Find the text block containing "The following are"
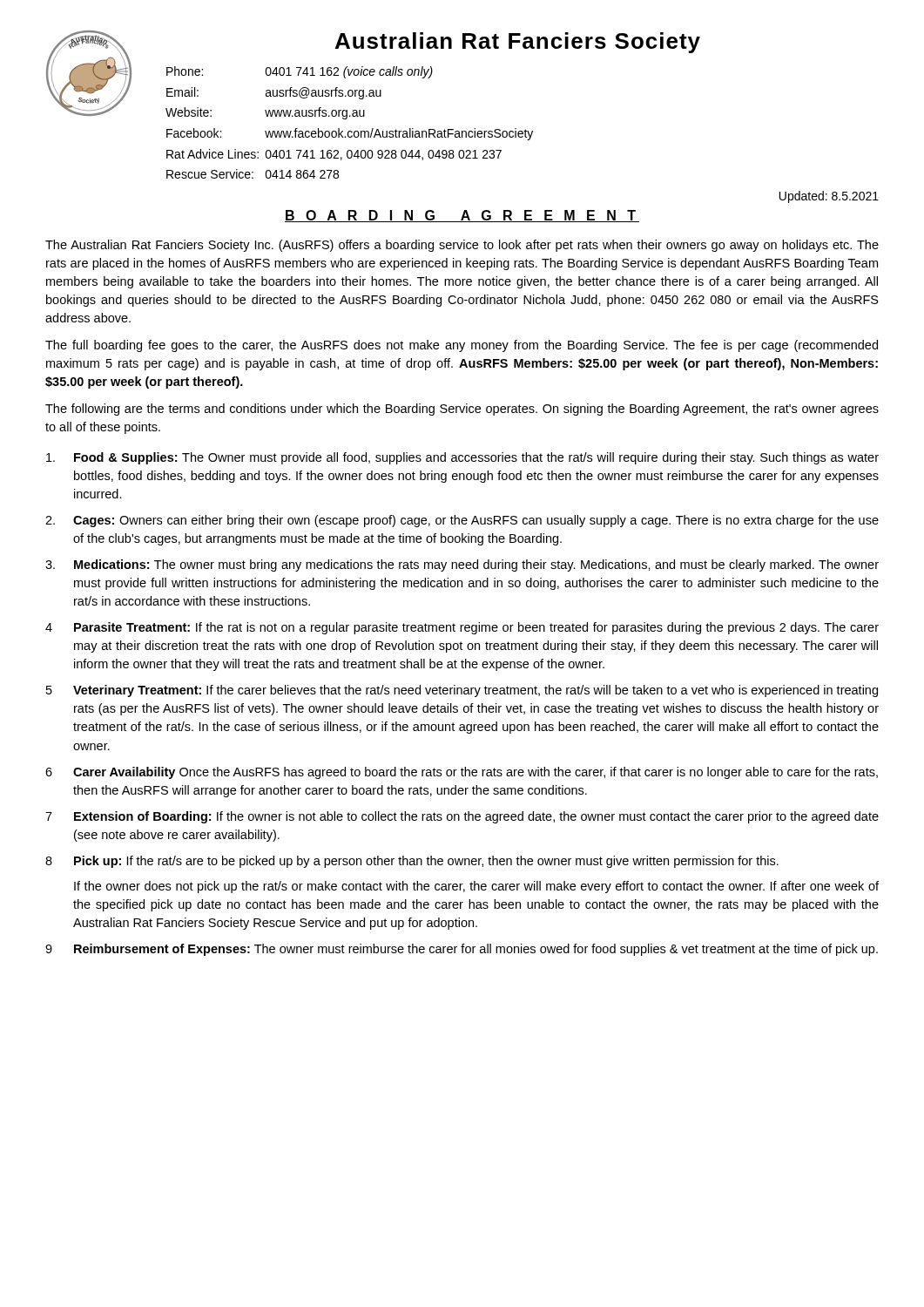Image resolution: width=924 pixels, height=1307 pixels. click(462, 418)
